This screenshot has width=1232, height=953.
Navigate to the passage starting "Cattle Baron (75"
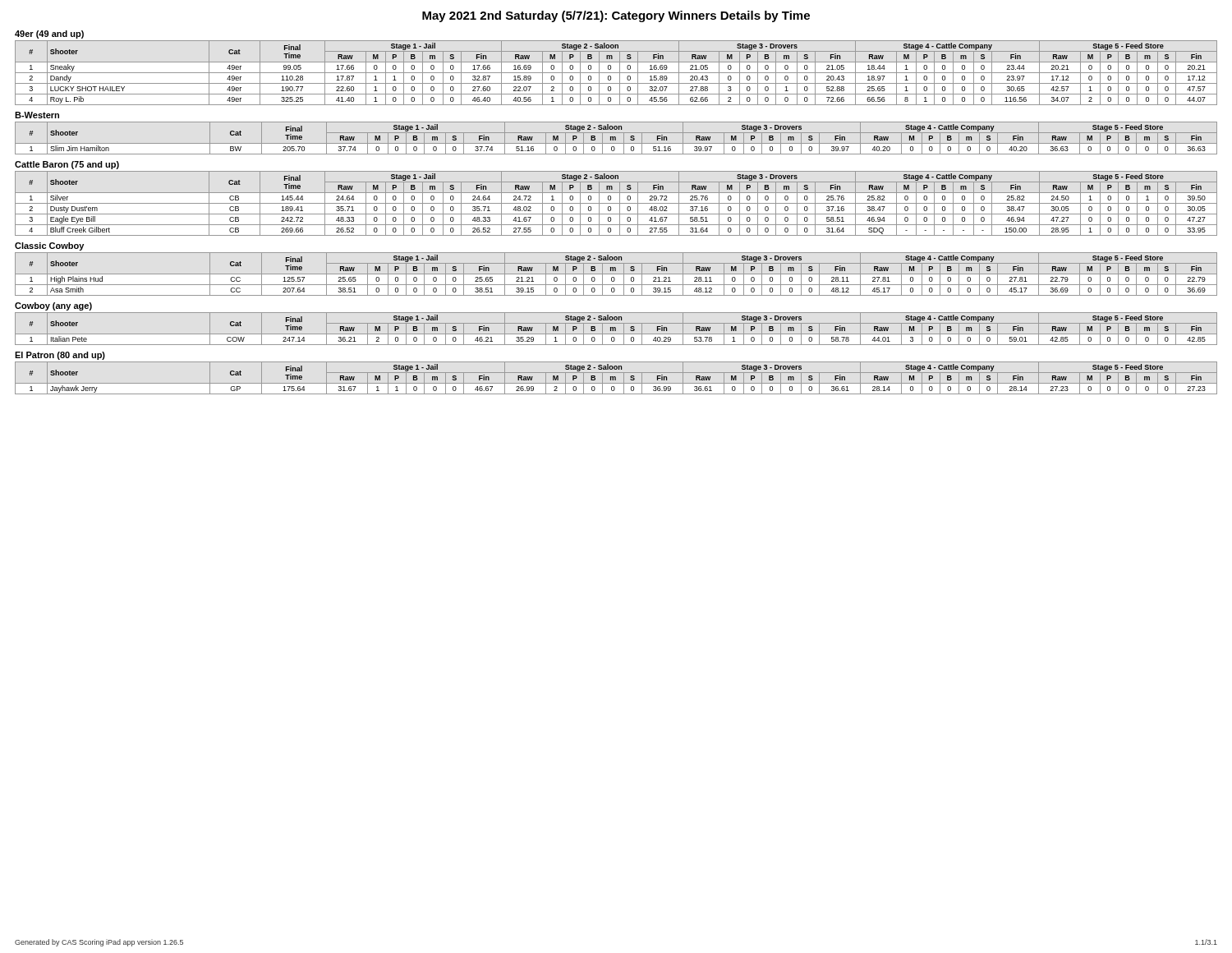click(x=67, y=164)
